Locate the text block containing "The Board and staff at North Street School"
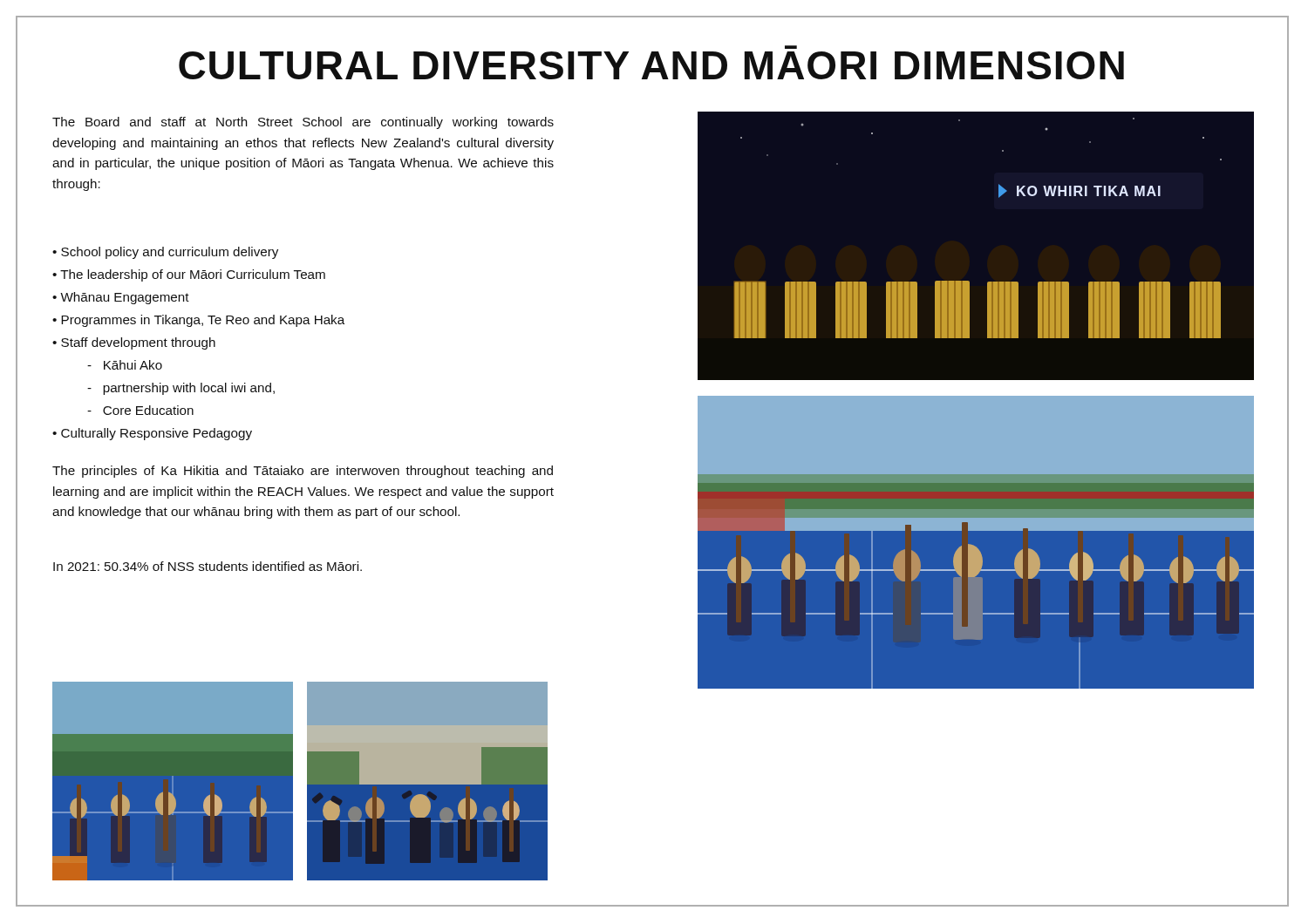The width and height of the screenshot is (1308, 924). (303, 153)
